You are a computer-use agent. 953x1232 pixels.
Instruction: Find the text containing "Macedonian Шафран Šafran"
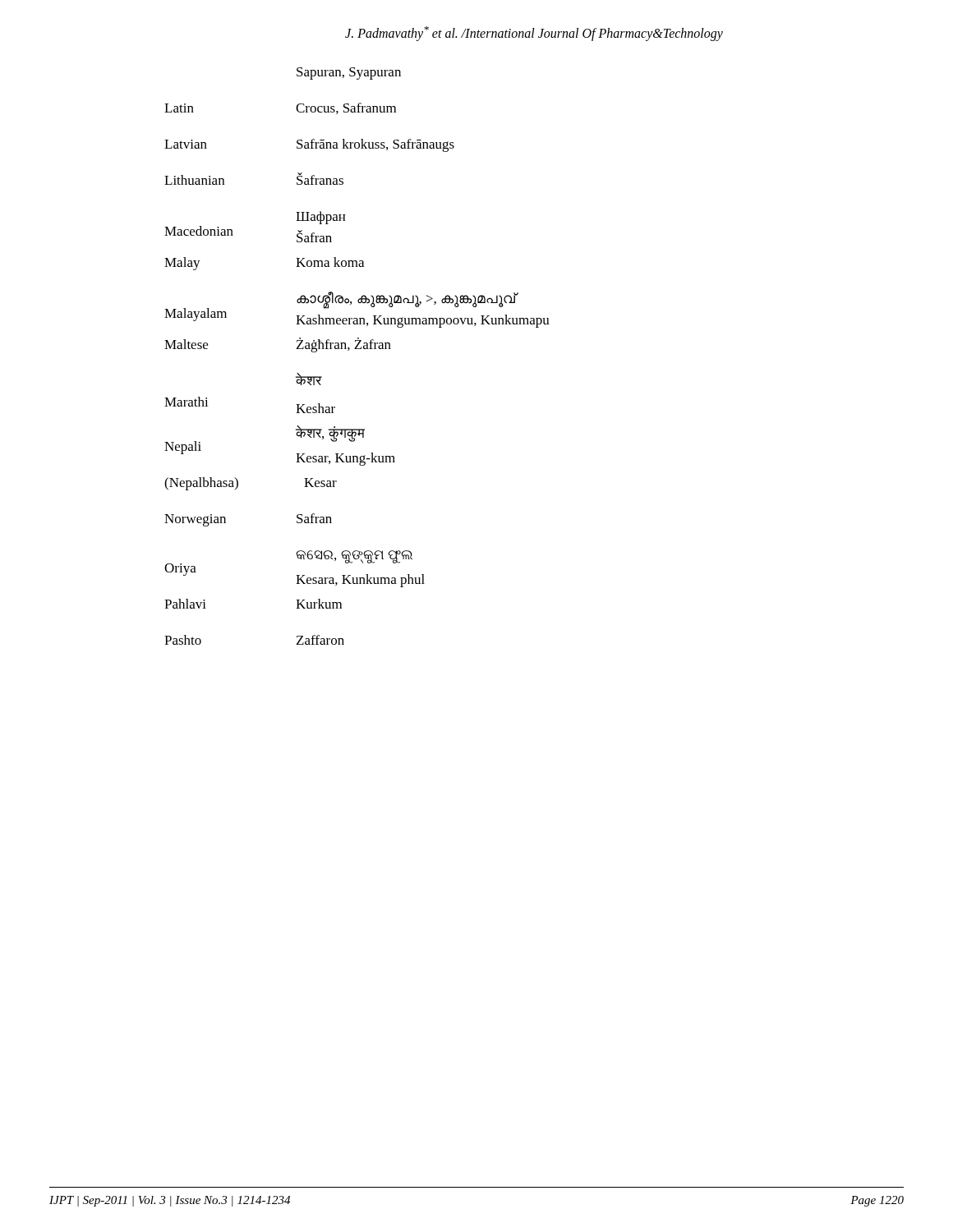coord(321,218)
